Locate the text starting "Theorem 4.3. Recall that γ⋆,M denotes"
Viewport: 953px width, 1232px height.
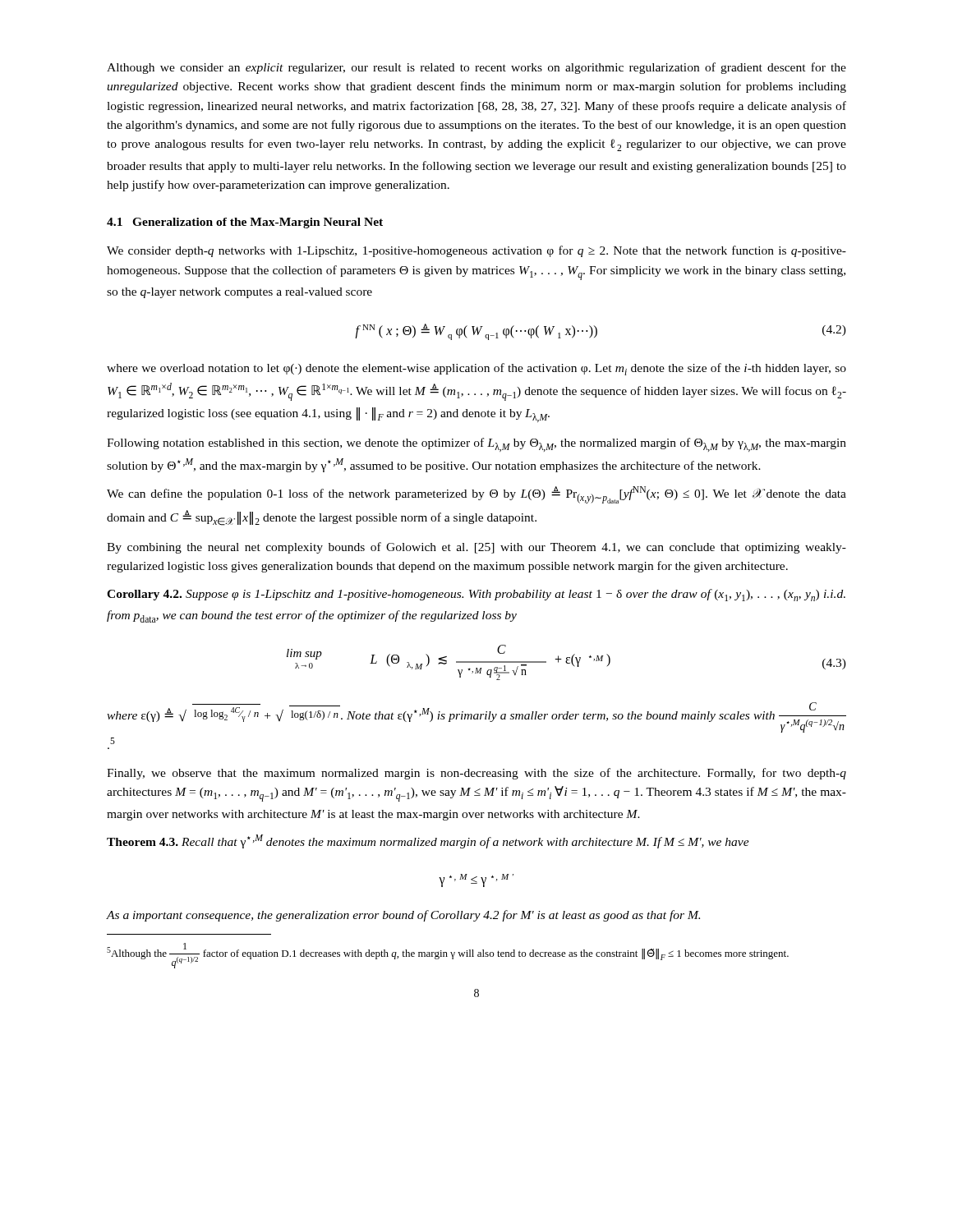[476, 841]
